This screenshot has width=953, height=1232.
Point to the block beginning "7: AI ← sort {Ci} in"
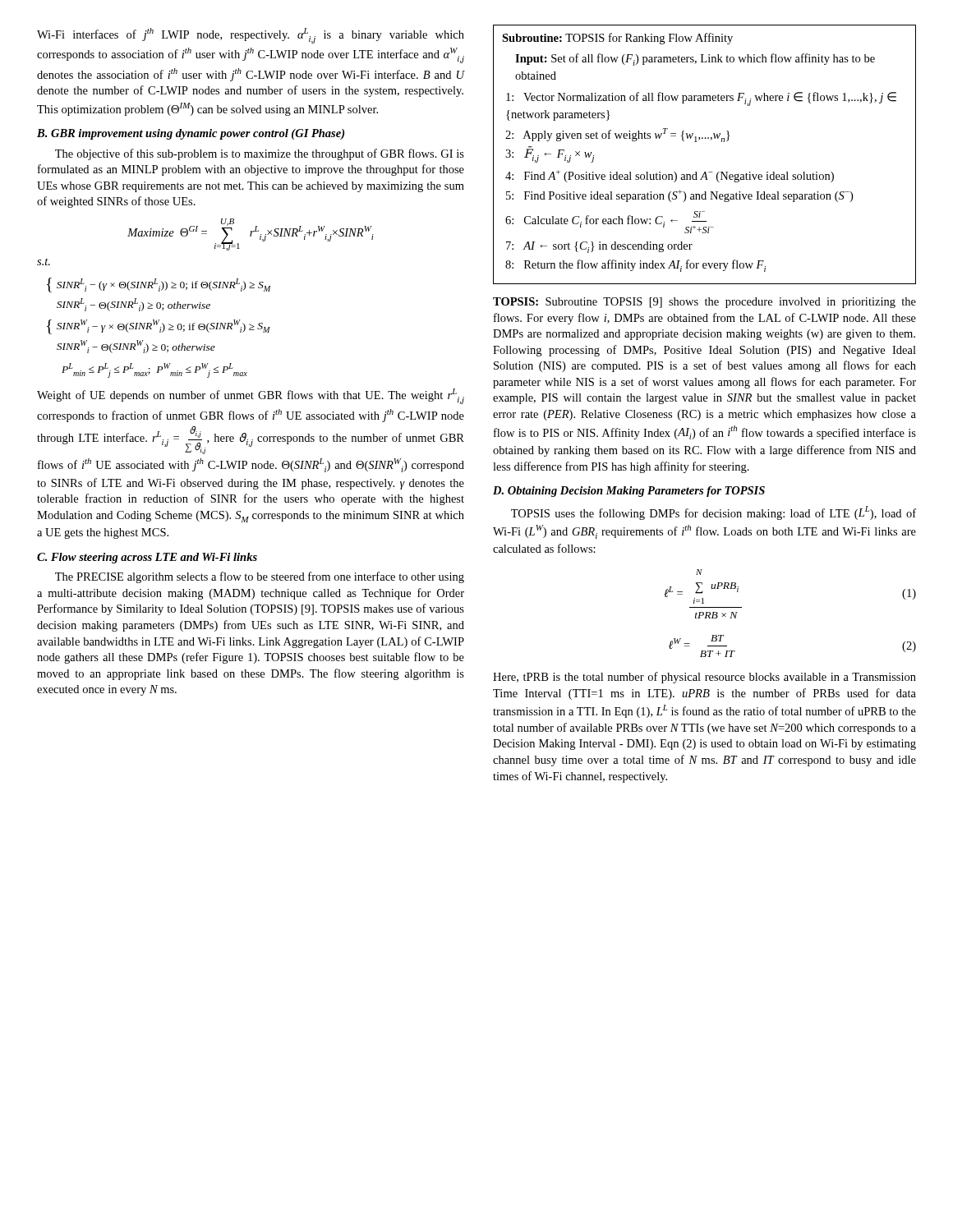point(599,247)
